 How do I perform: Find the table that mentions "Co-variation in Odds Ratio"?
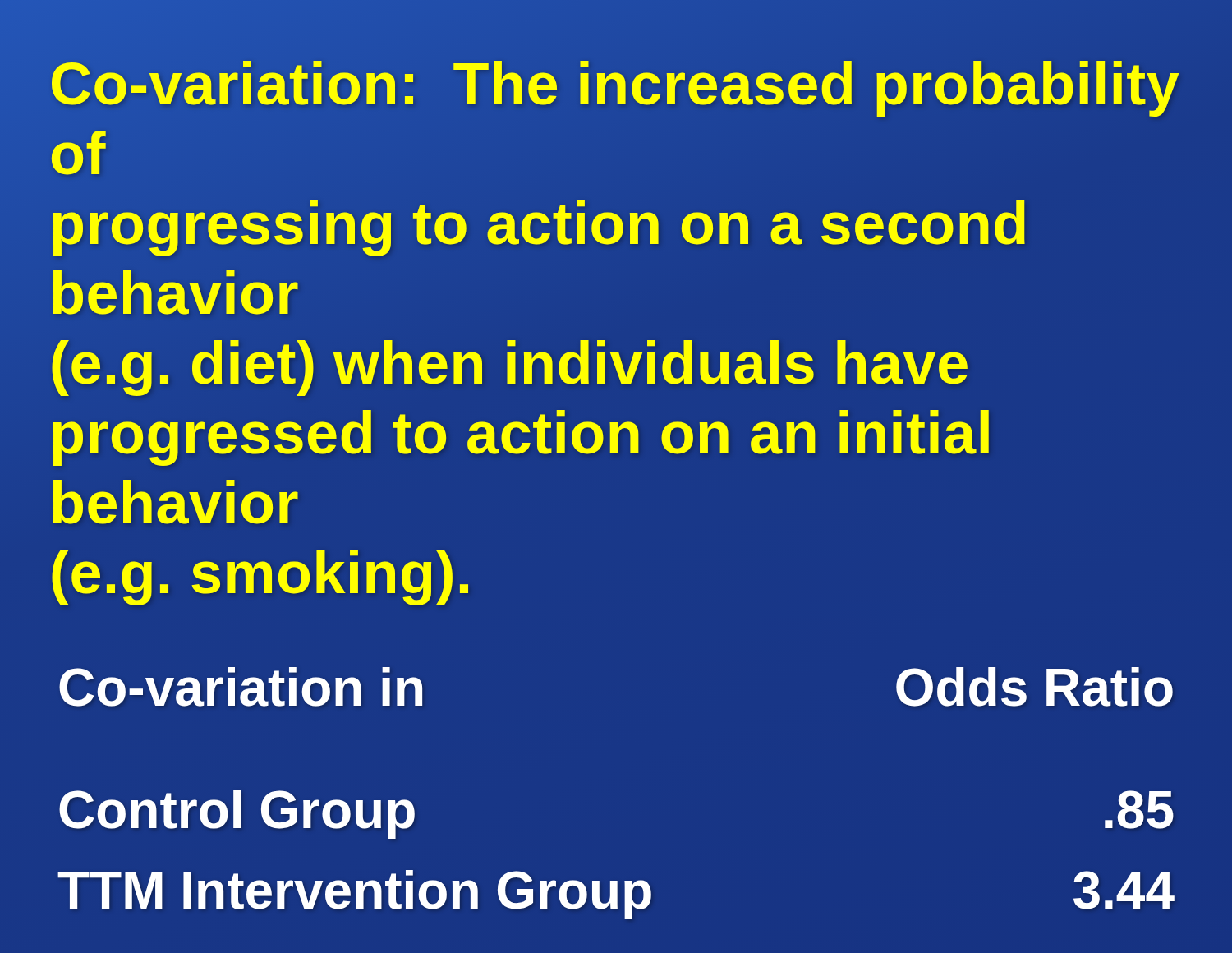click(616, 794)
